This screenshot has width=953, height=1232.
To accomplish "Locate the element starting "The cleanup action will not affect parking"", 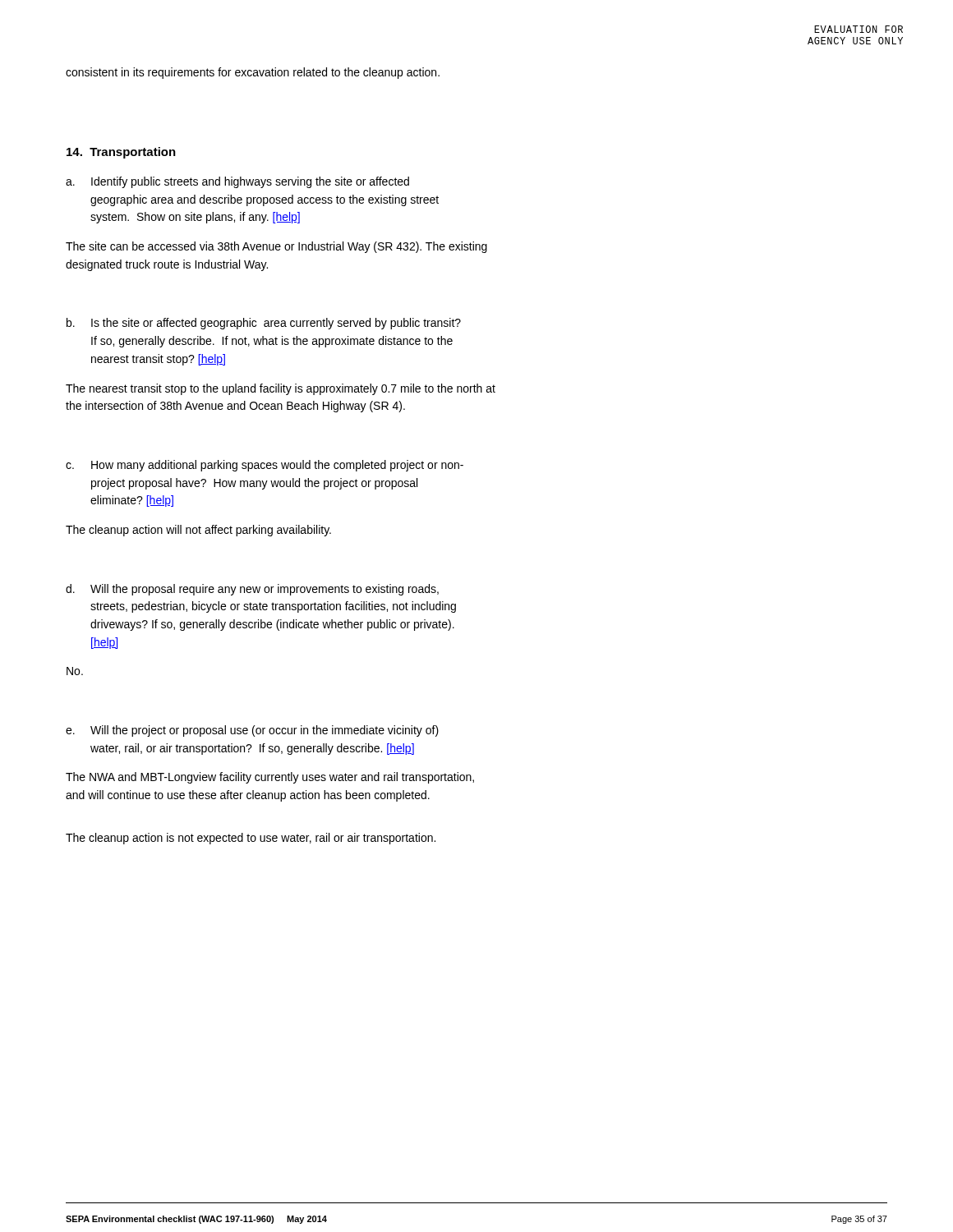I will tap(199, 530).
